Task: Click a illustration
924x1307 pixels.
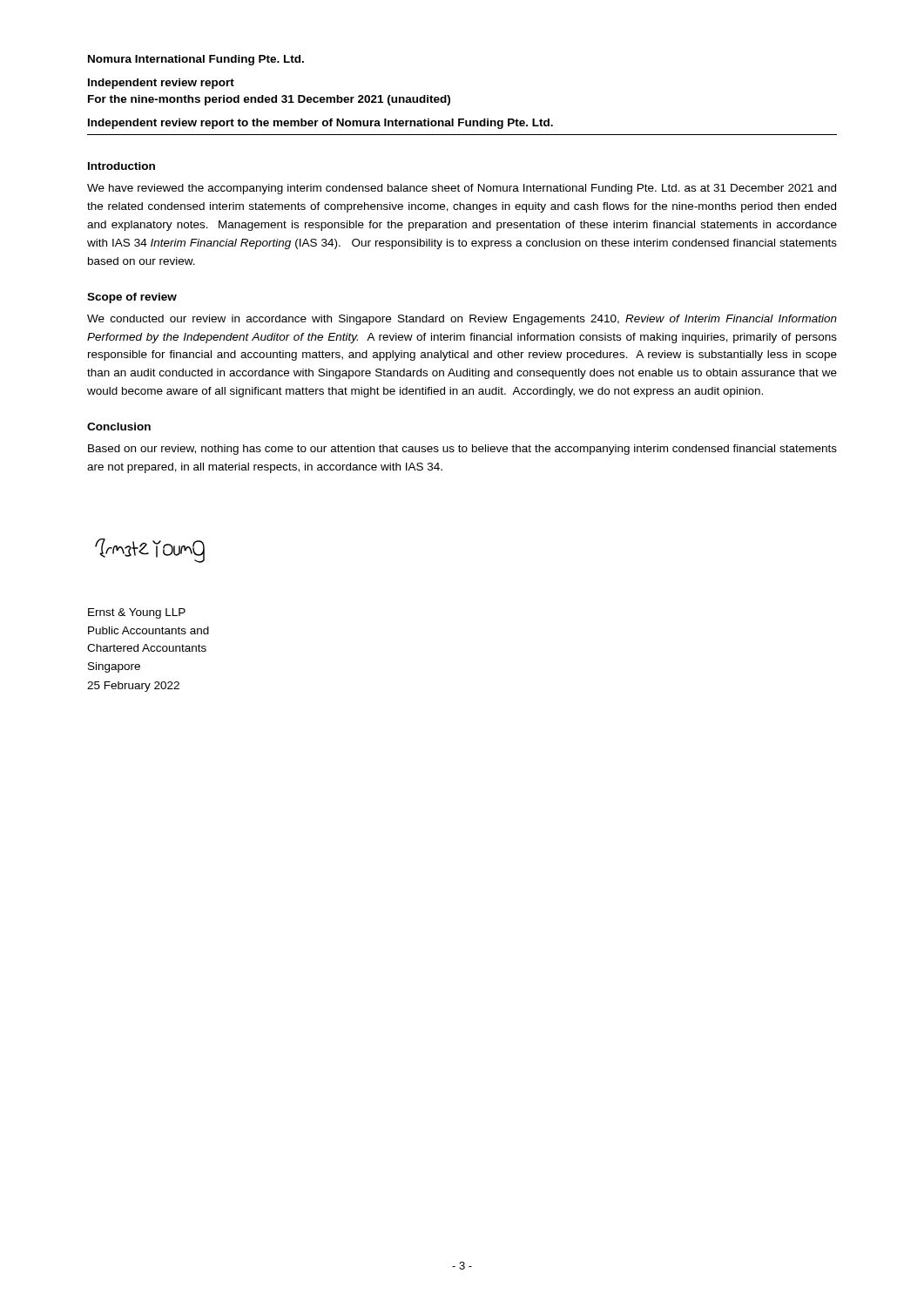Action: click(x=462, y=559)
